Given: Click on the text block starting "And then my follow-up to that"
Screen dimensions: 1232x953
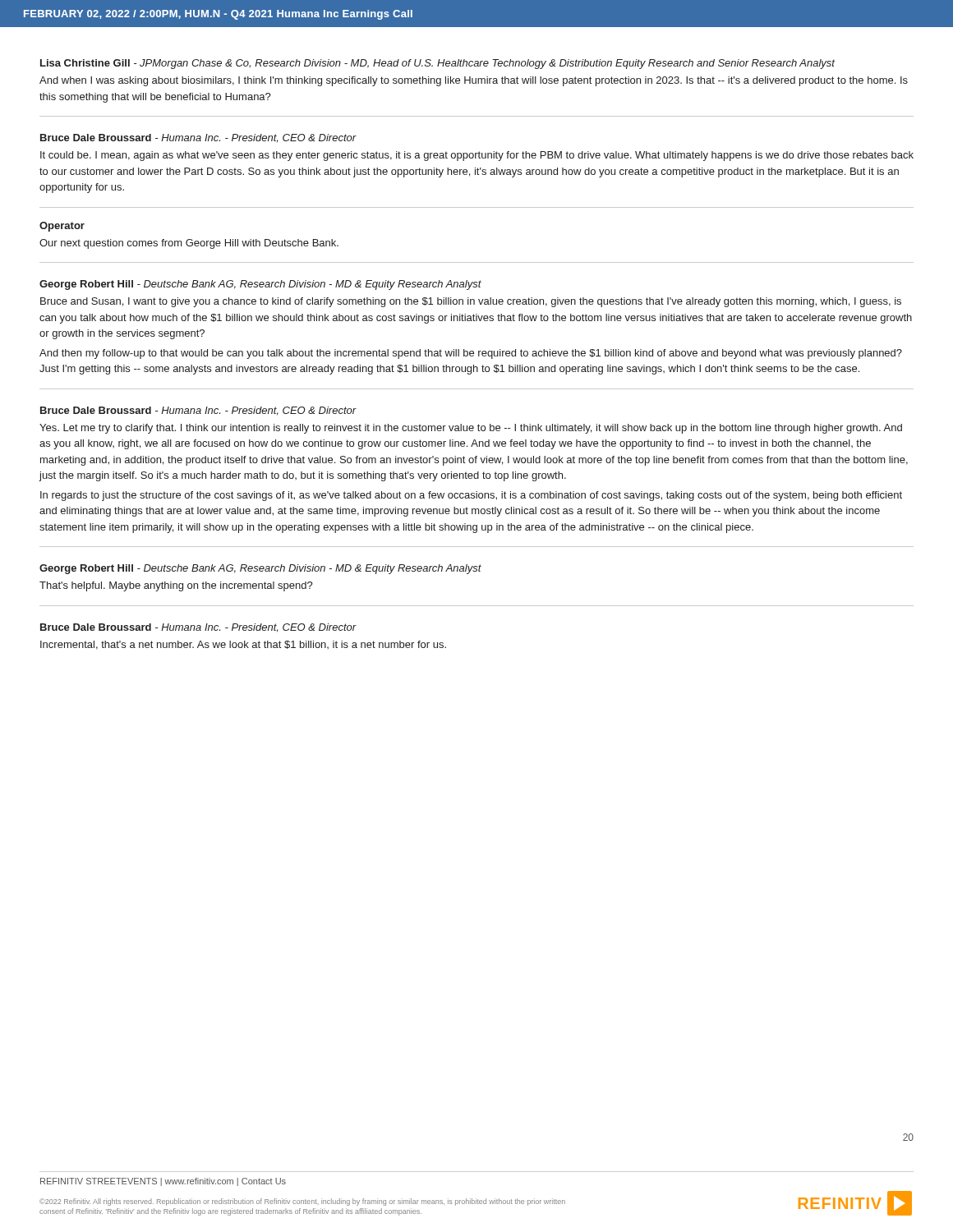Looking at the screenshot, I should click(471, 360).
